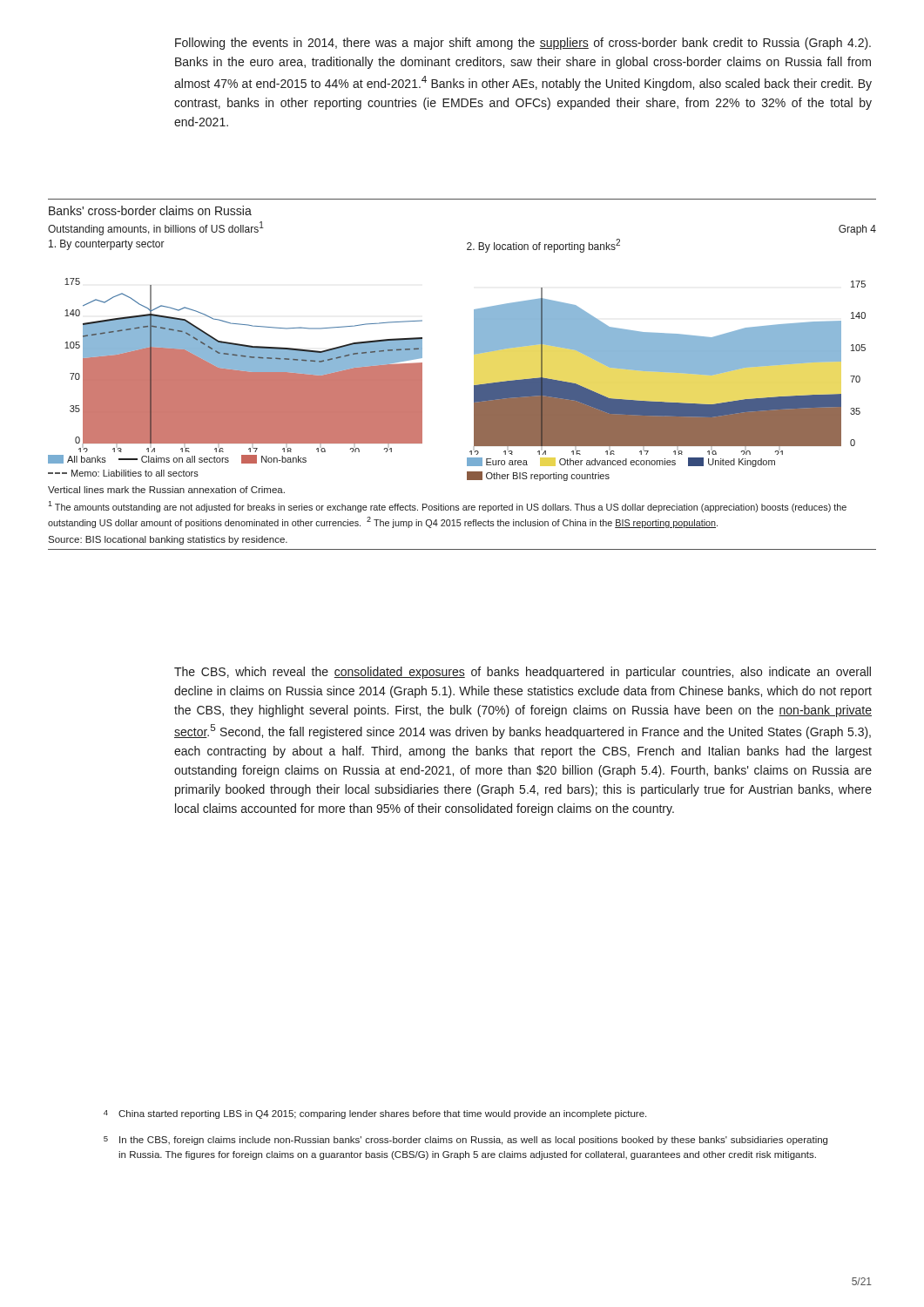Find "Banks' cross-border claims on Russia" on this page
924x1307 pixels.
[x=150, y=211]
